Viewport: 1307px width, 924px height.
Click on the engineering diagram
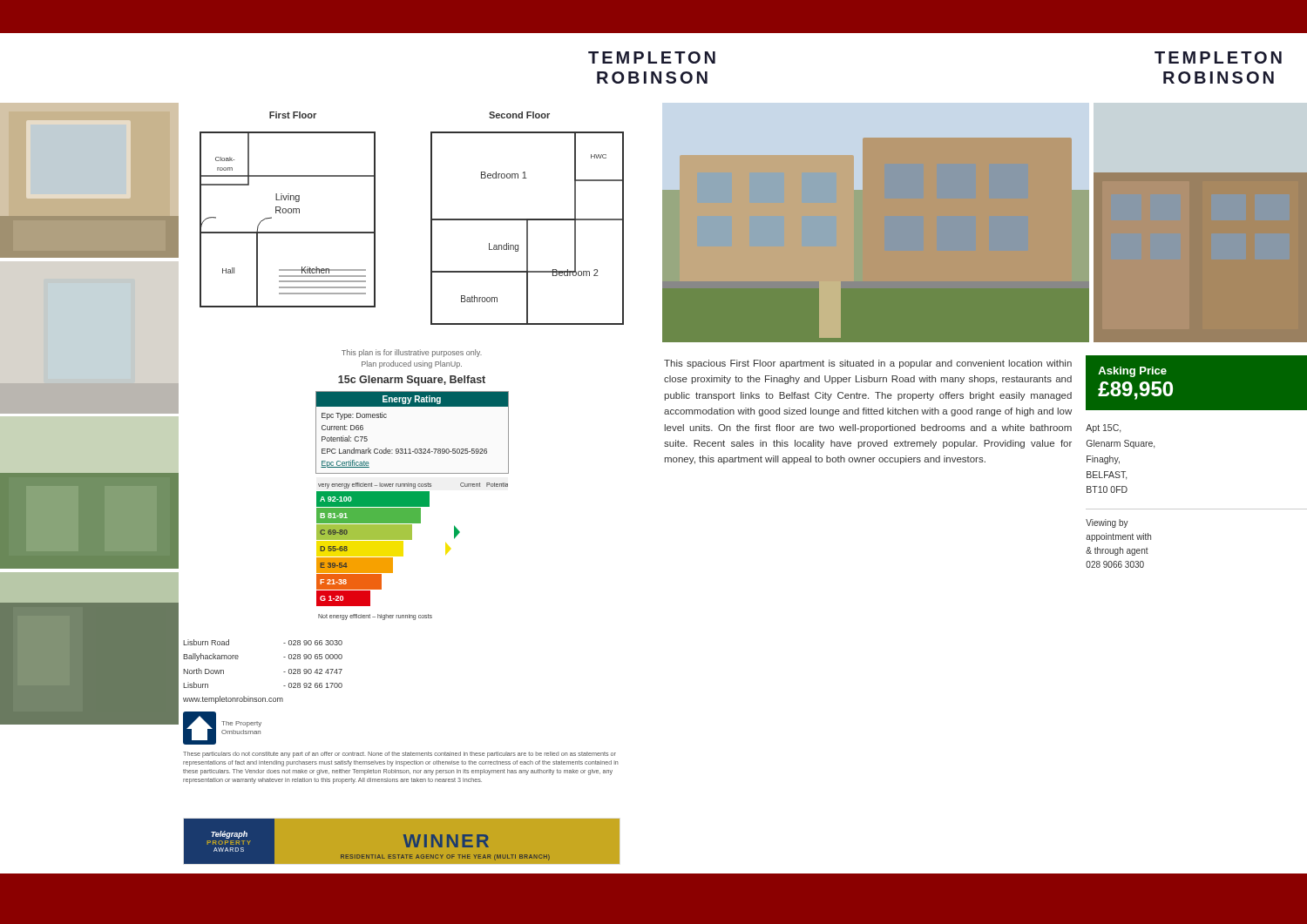[x=410, y=228]
